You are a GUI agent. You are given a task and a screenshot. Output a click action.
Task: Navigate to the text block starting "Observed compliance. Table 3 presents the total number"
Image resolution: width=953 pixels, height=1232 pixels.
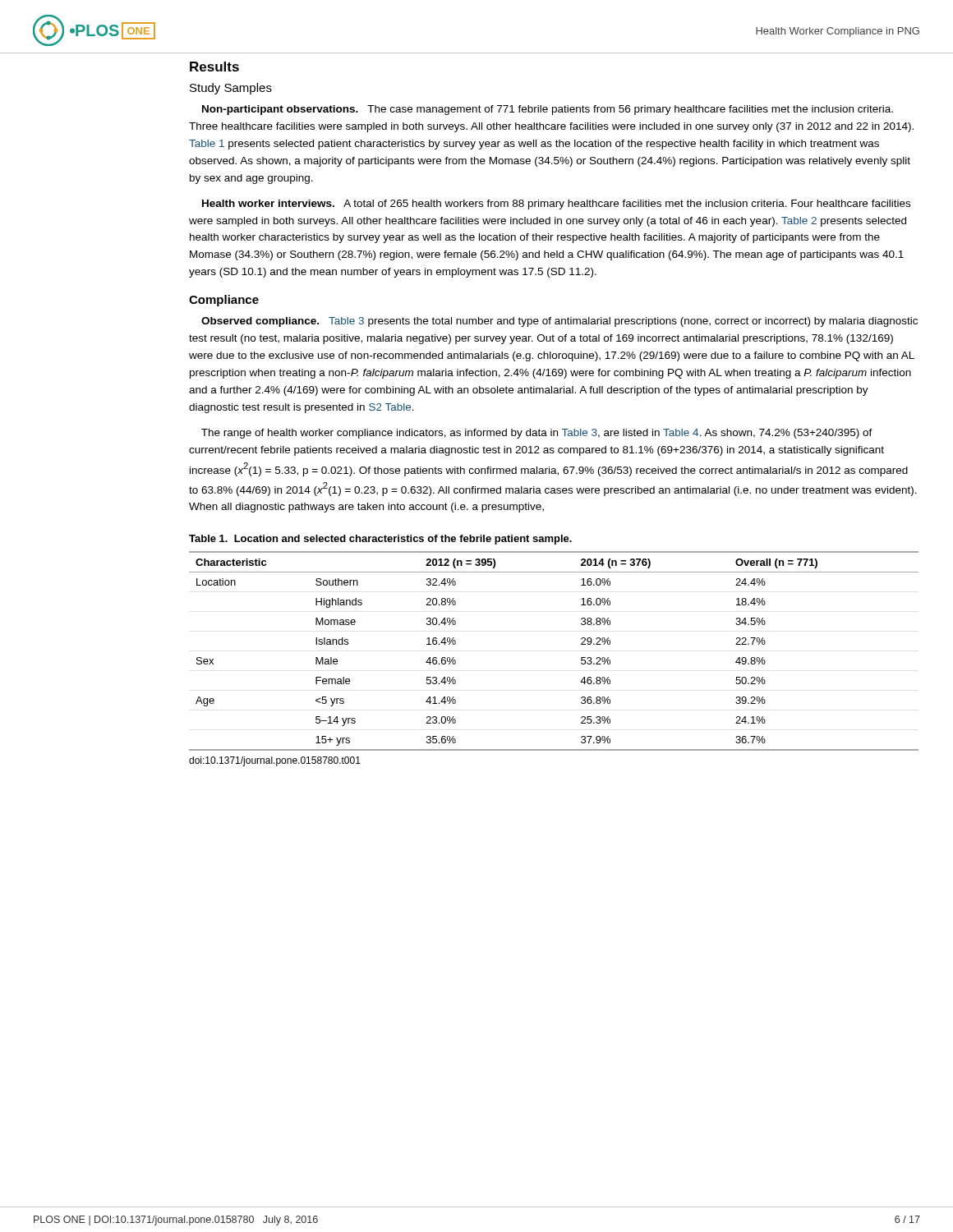pos(554,364)
